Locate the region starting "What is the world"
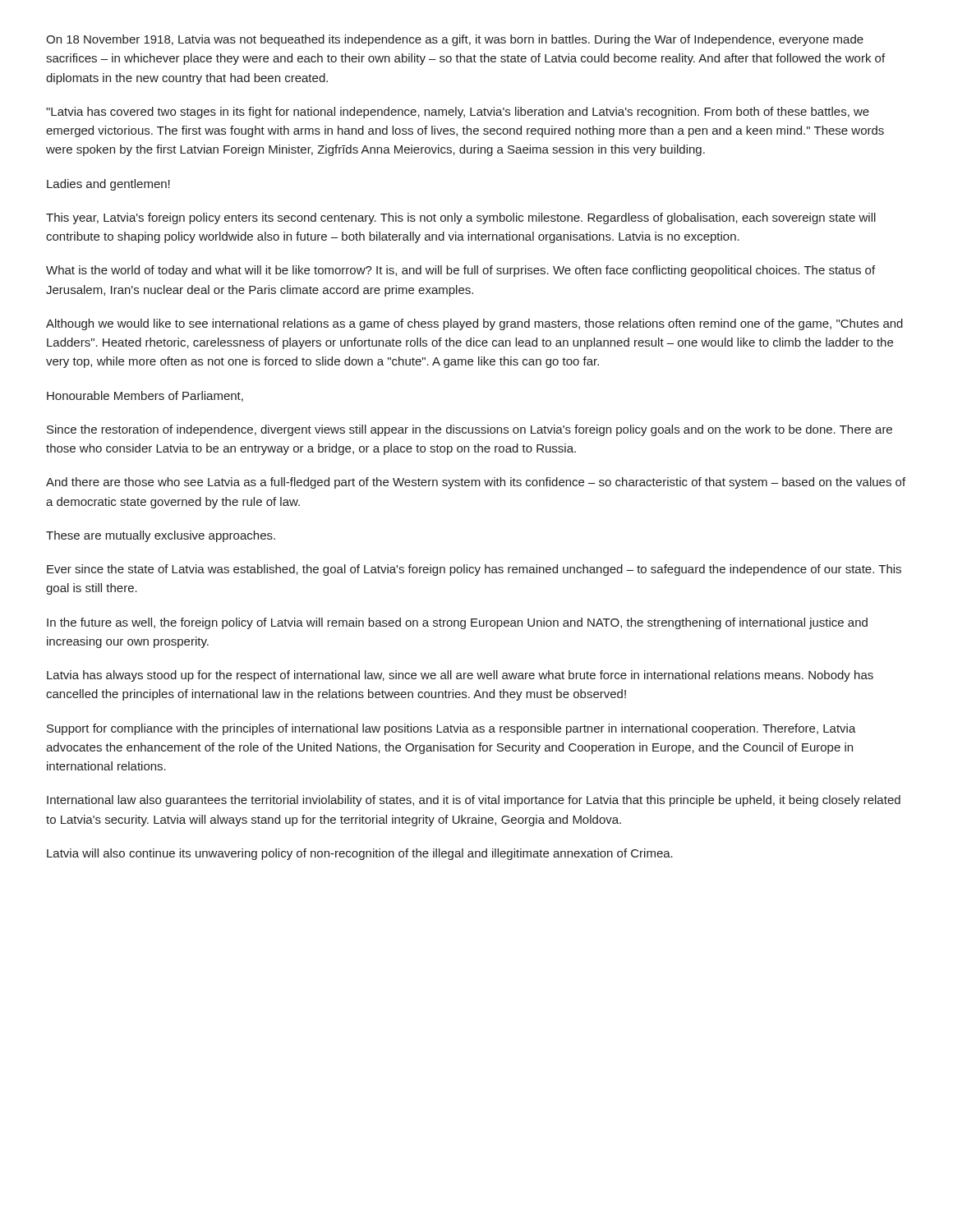953x1232 pixels. 461,280
